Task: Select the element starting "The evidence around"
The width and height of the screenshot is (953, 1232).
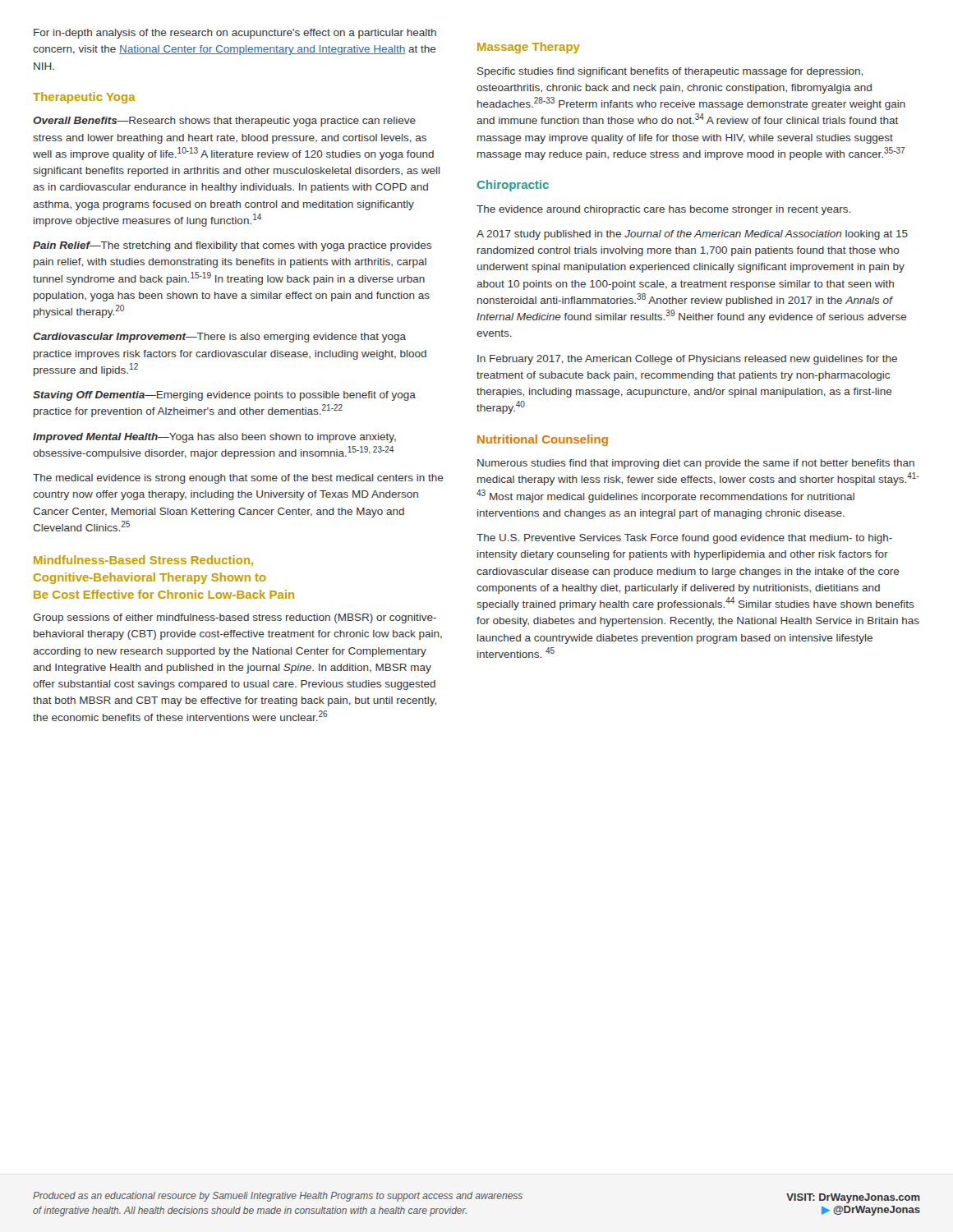Action: click(698, 209)
